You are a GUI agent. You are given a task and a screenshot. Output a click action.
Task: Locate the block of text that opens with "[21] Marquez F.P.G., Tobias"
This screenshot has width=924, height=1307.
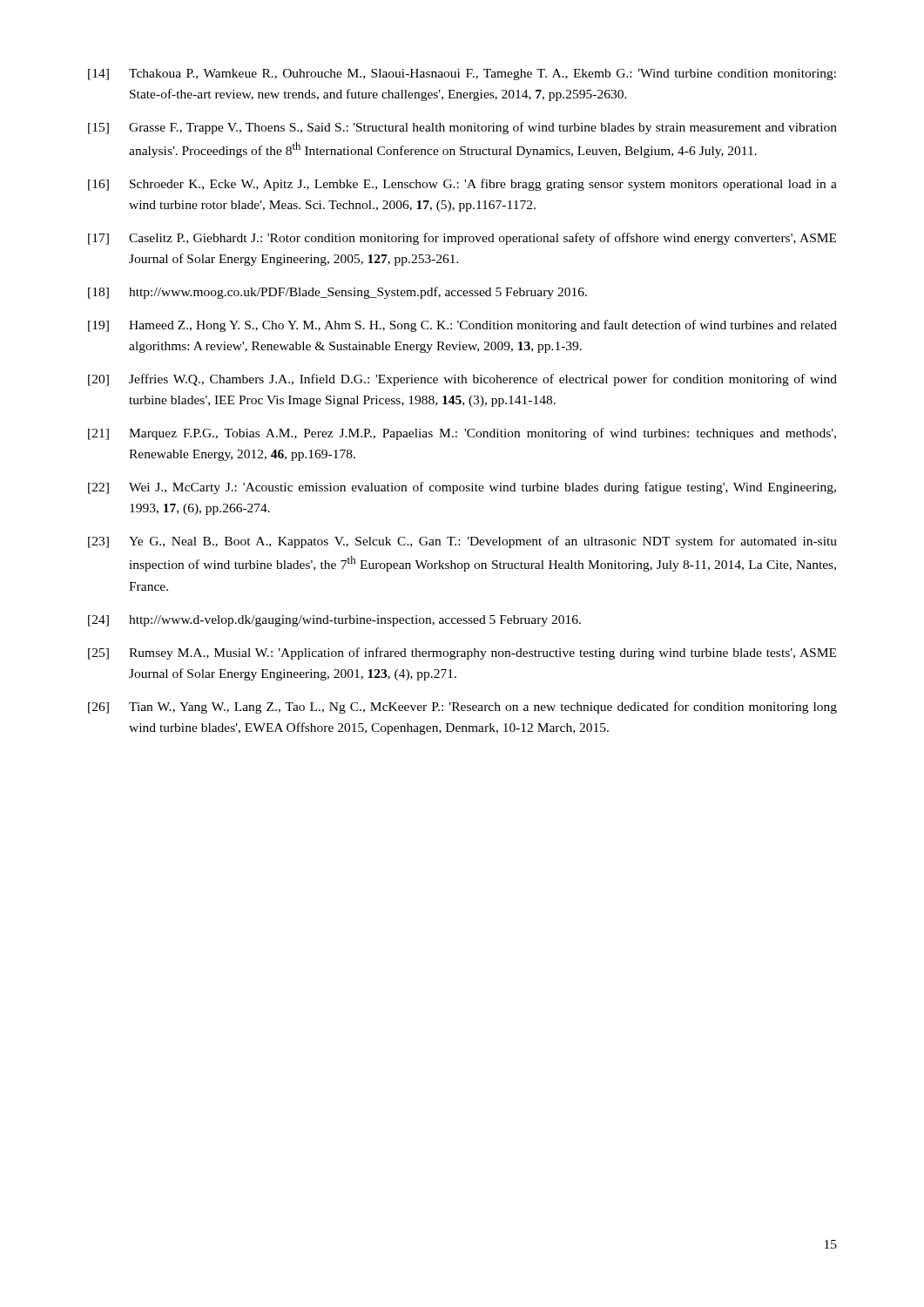point(462,444)
